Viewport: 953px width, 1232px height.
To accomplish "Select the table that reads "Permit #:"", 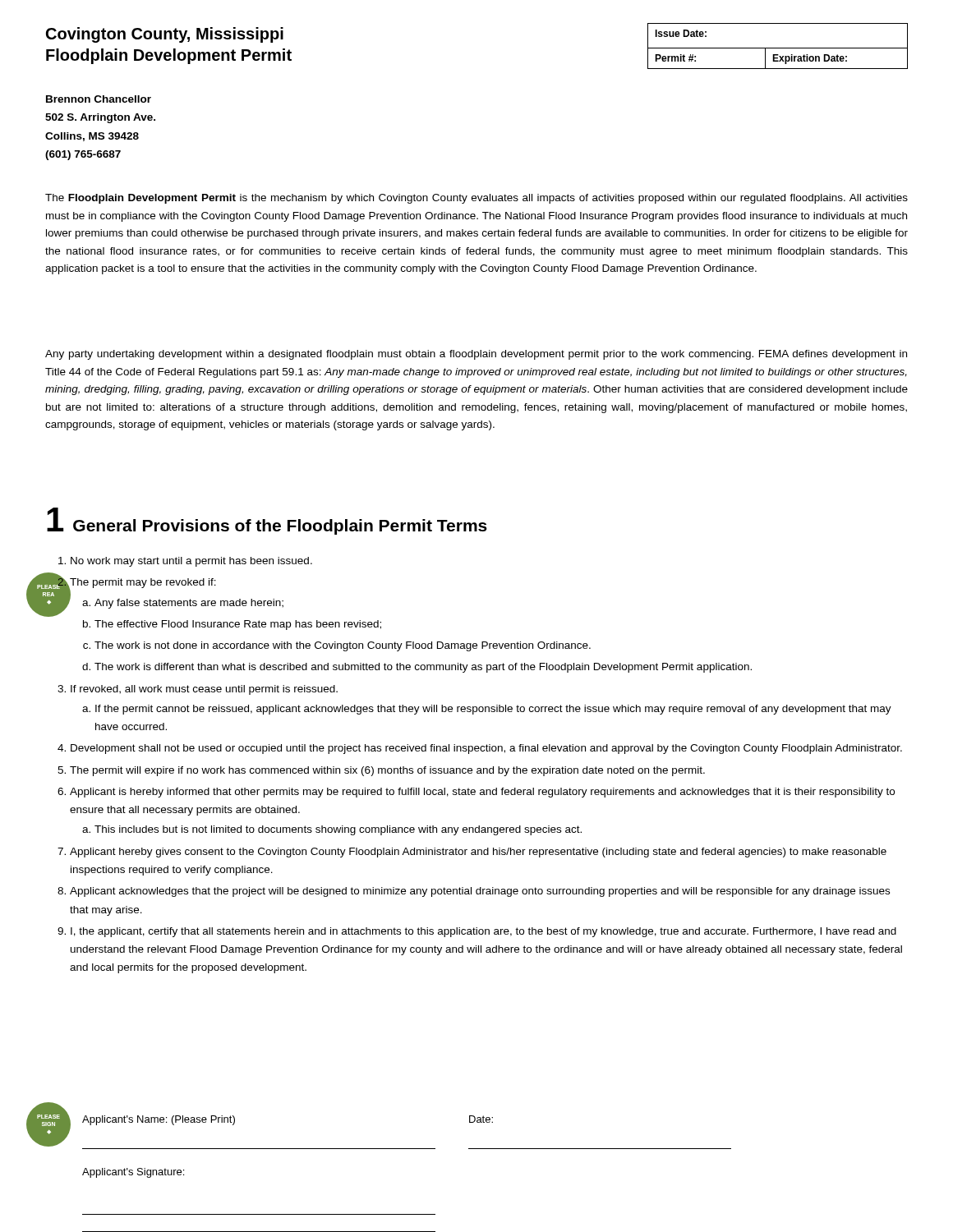I will click(778, 46).
